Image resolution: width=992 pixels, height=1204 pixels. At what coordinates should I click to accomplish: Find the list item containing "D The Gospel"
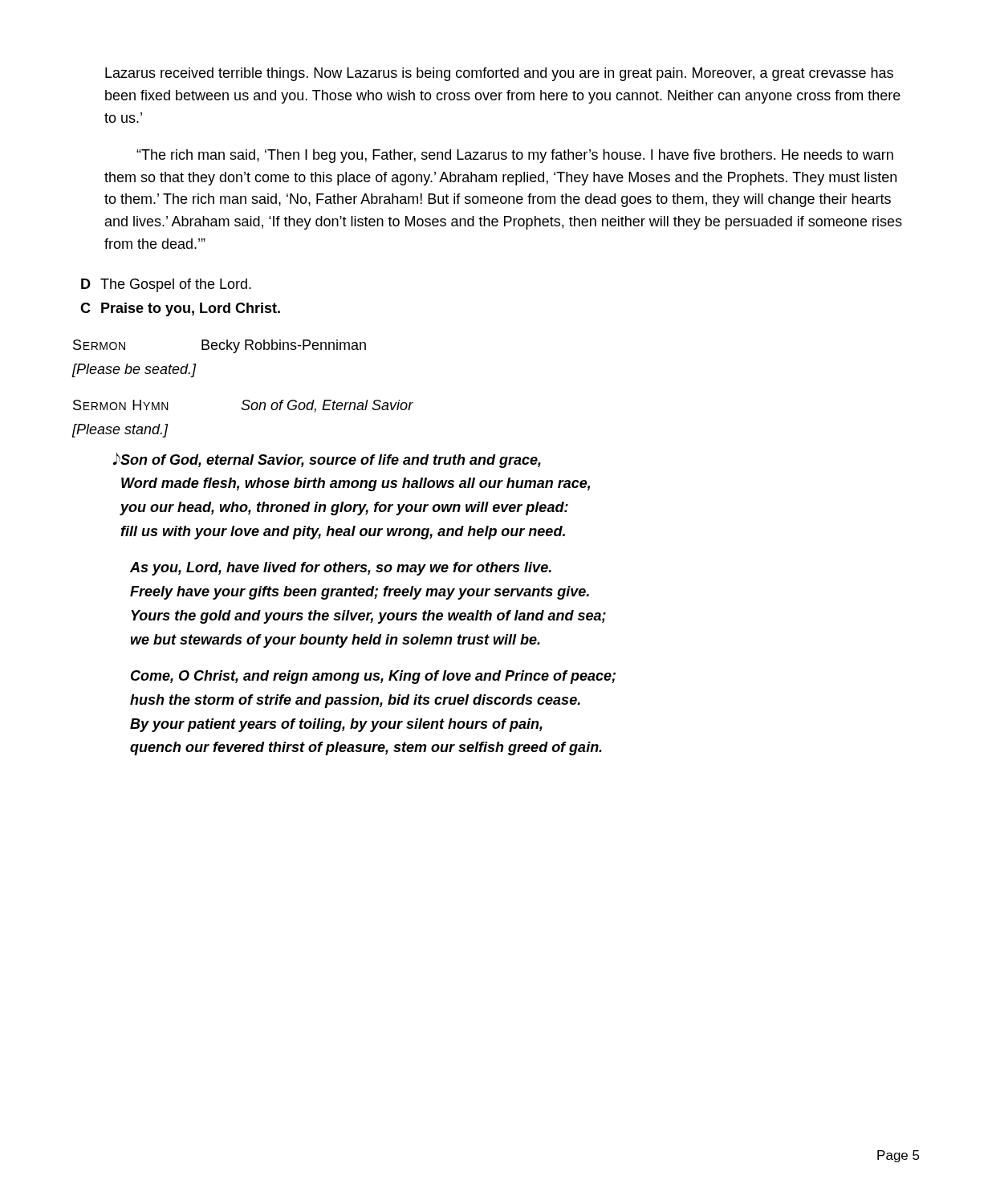[x=166, y=285]
